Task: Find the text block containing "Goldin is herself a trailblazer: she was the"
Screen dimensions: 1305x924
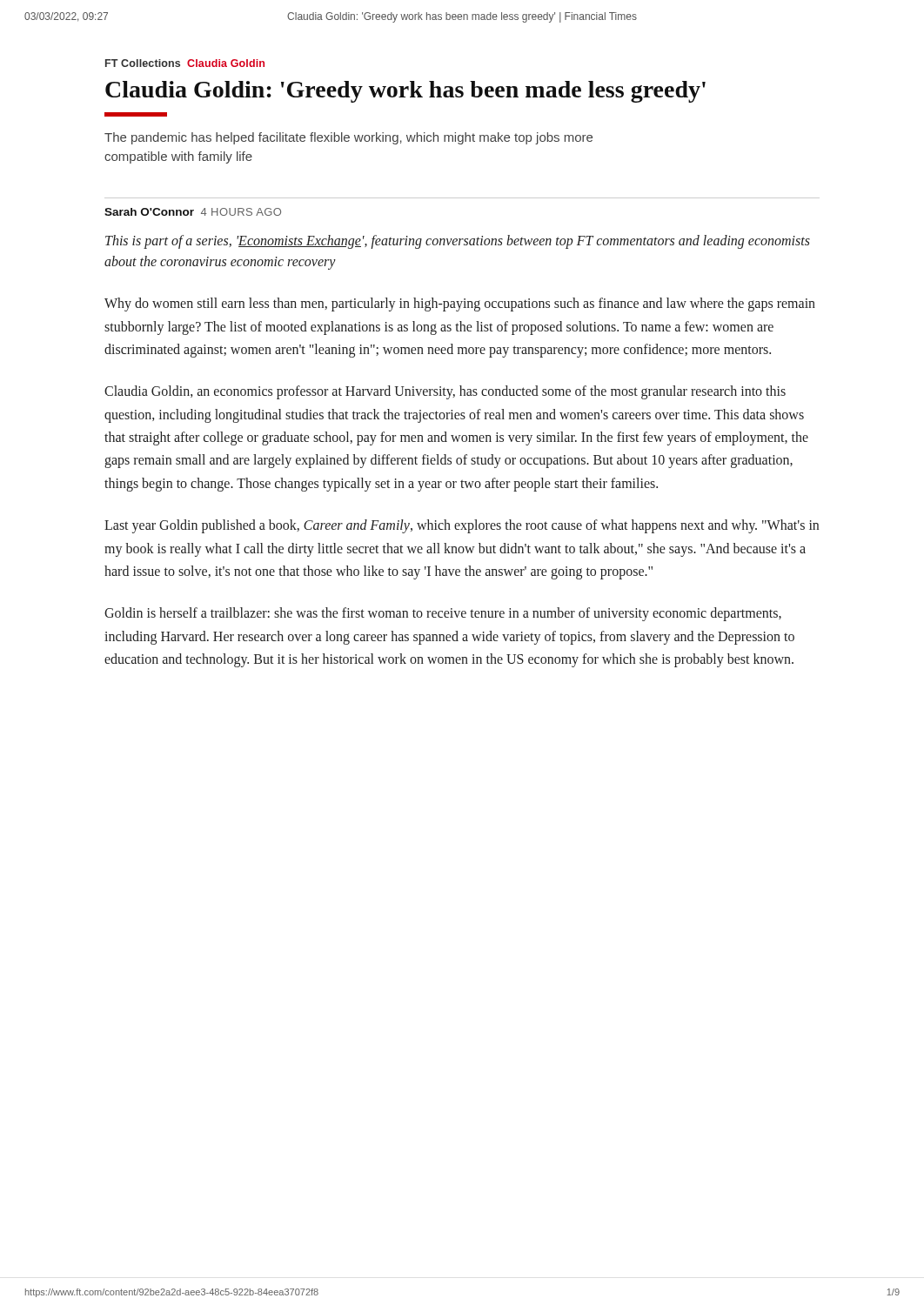Action: click(x=450, y=636)
